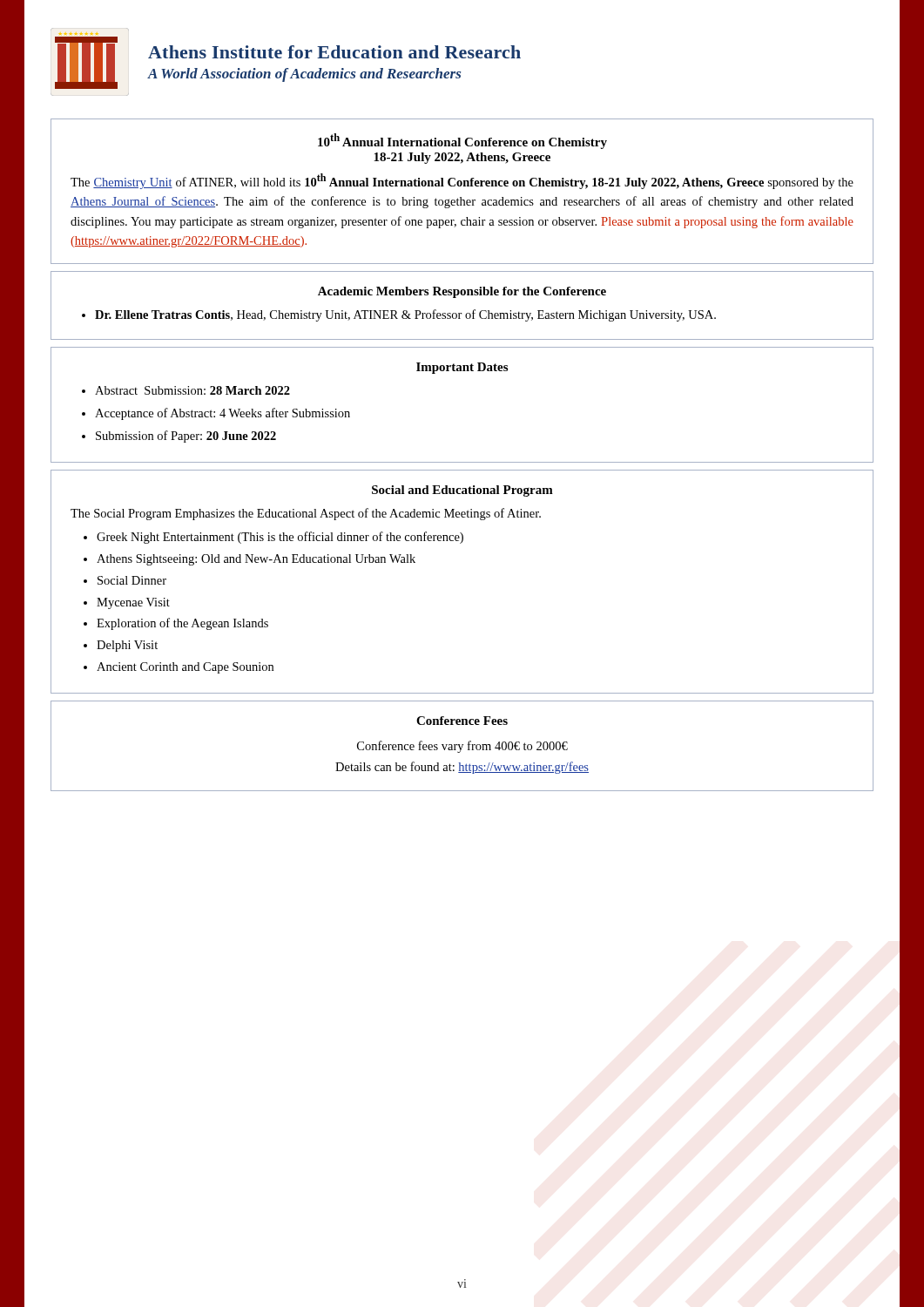Click on the logo
The width and height of the screenshot is (924, 1307).
pos(90,62)
